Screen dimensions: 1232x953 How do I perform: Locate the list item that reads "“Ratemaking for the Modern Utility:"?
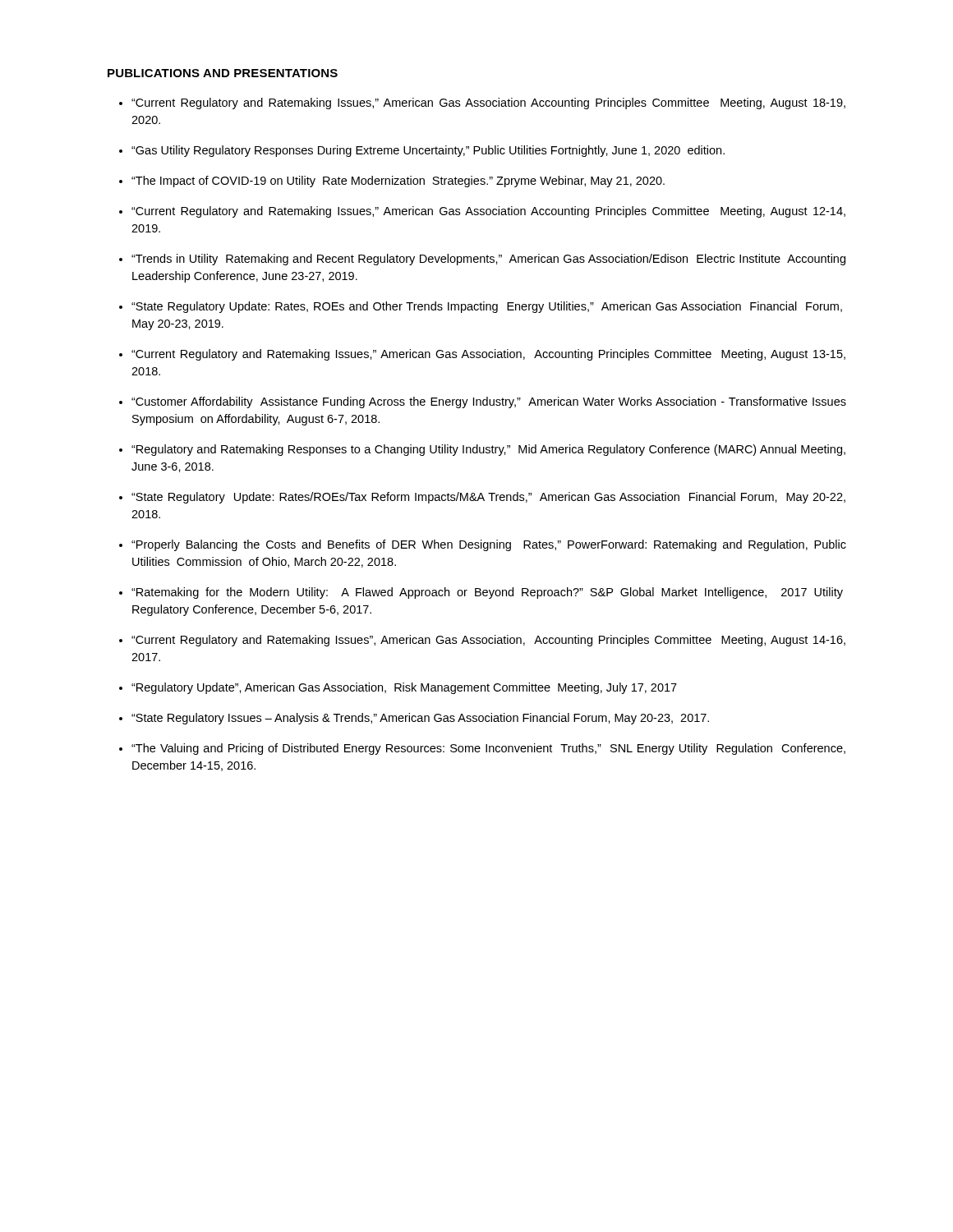pyautogui.click(x=489, y=601)
